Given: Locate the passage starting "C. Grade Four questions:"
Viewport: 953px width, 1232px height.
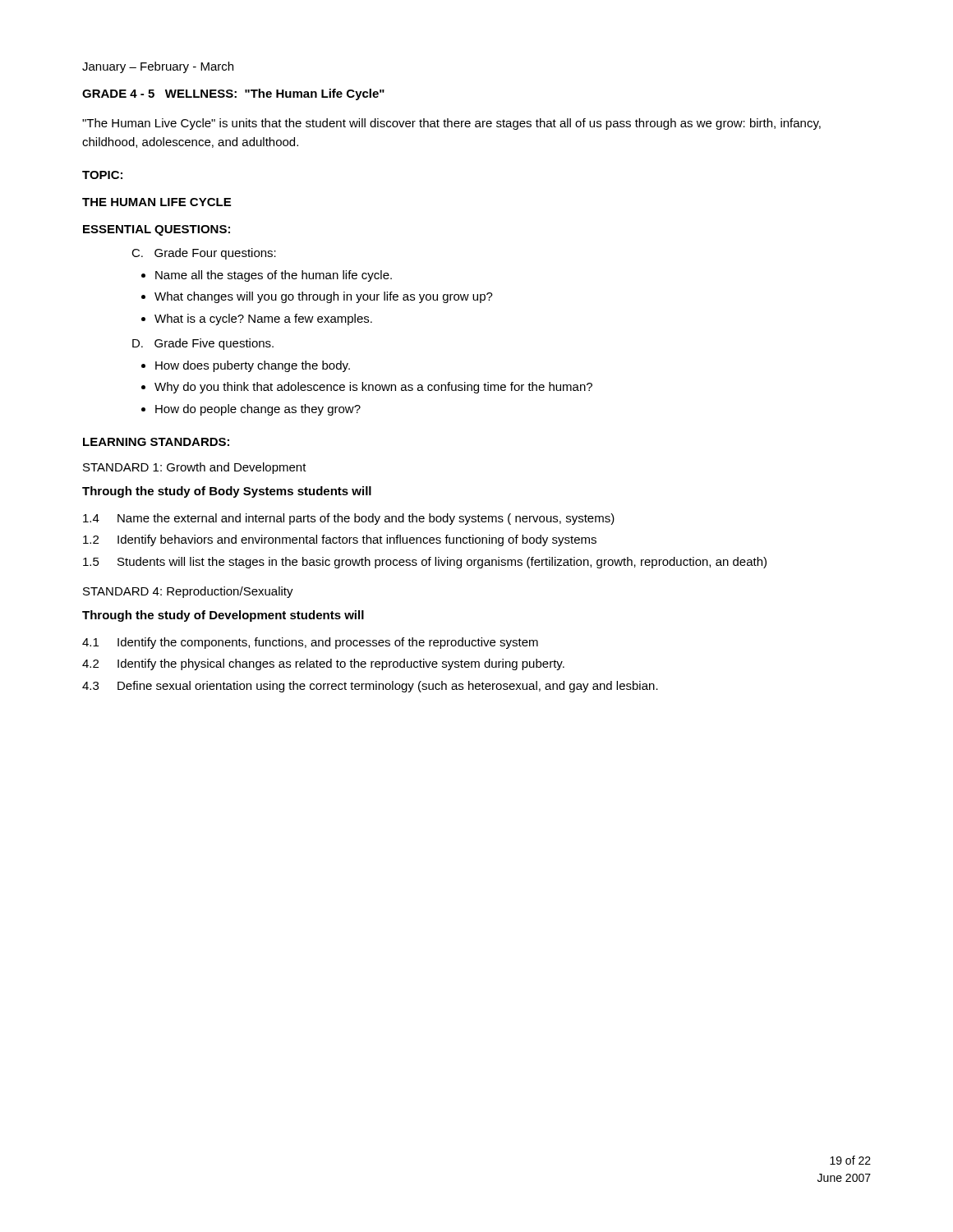Looking at the screenshot, I should pyautogui.click(x=204, y=253).
